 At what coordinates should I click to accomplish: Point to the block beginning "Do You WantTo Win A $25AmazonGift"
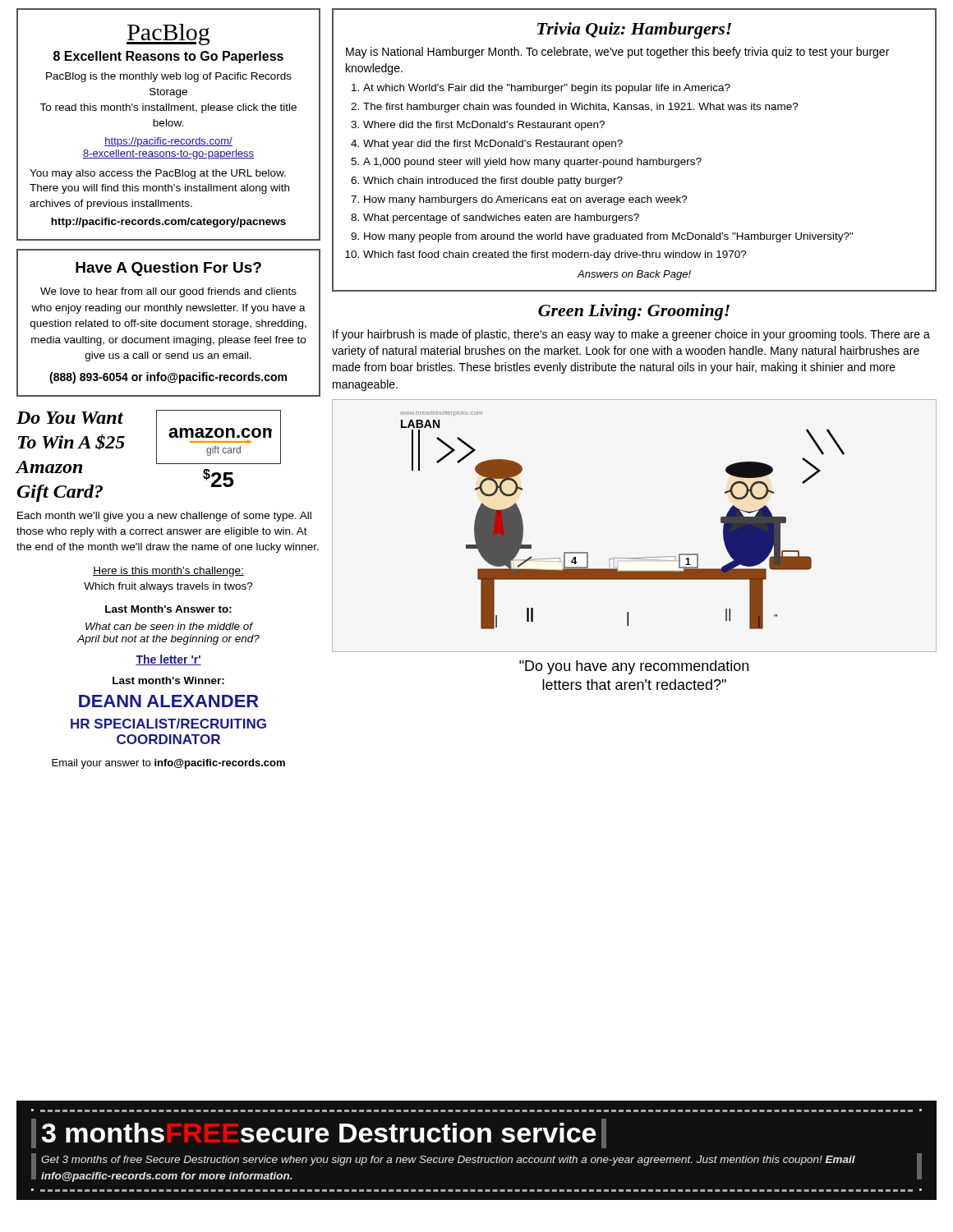click(71, 454)
